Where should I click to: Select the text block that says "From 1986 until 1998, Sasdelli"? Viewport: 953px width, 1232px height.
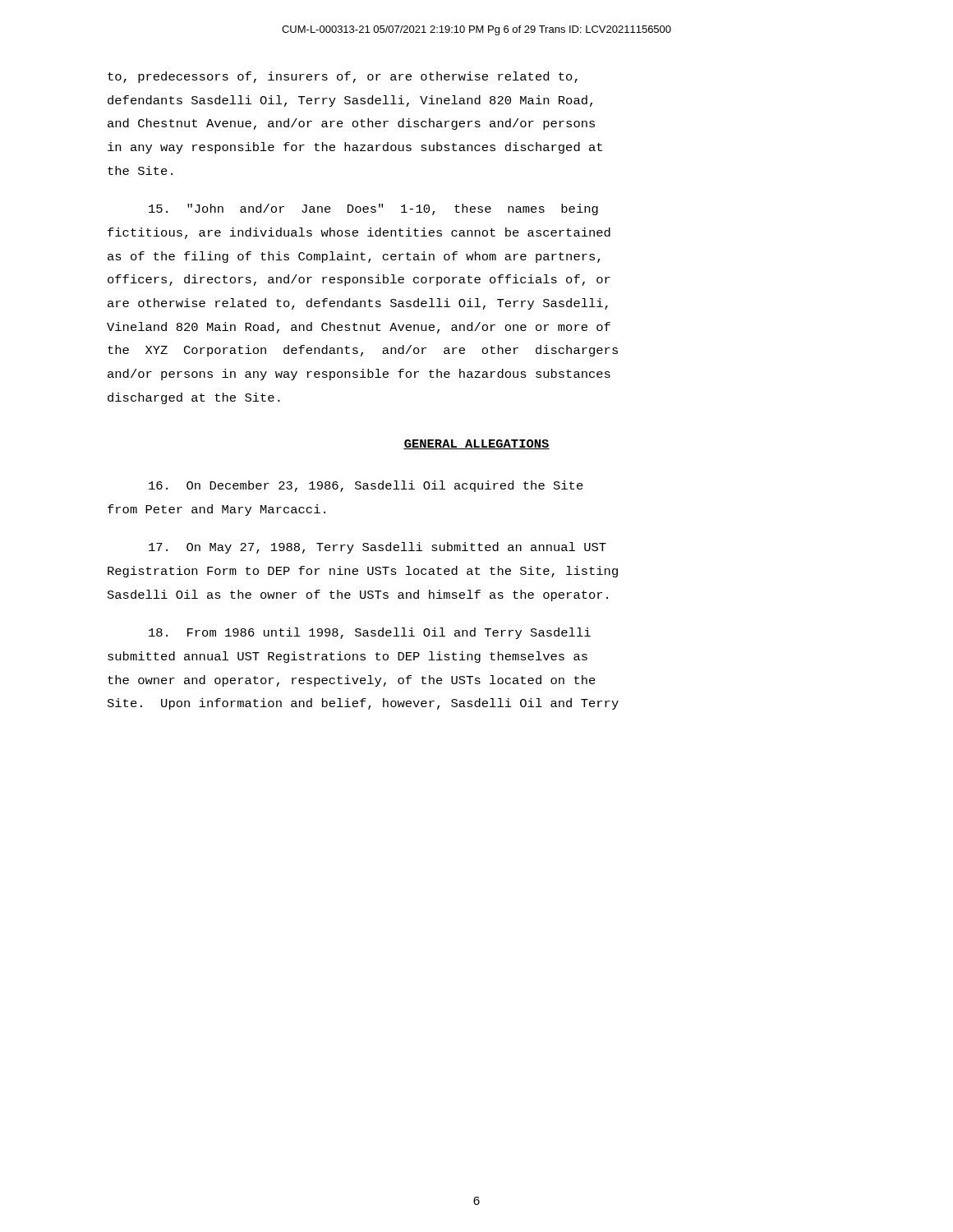click(x=363, y=669)
